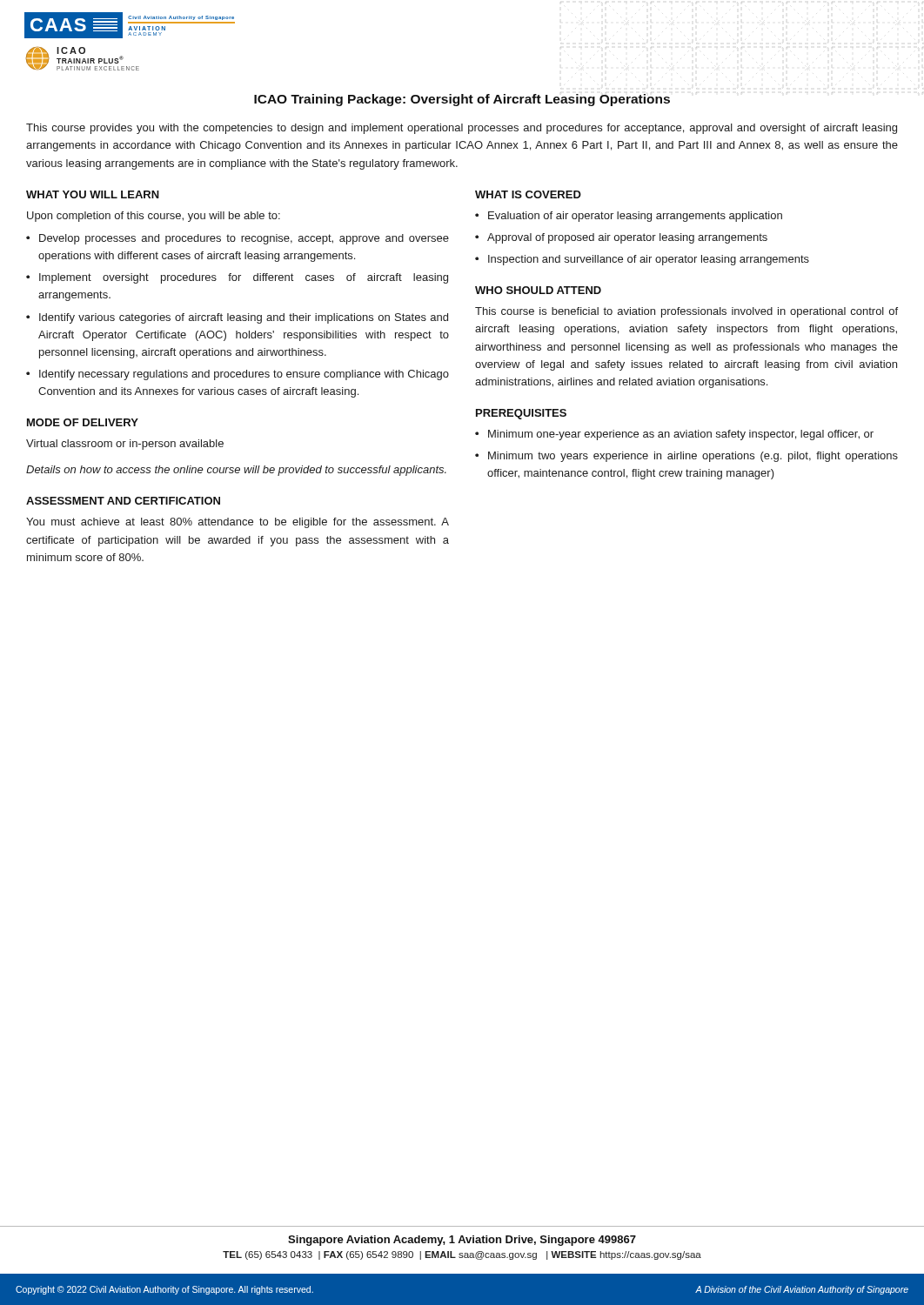
Task: Select the list item that reads "• Identify various categories of aircraft leasing and"
Action: click(238, 333)
